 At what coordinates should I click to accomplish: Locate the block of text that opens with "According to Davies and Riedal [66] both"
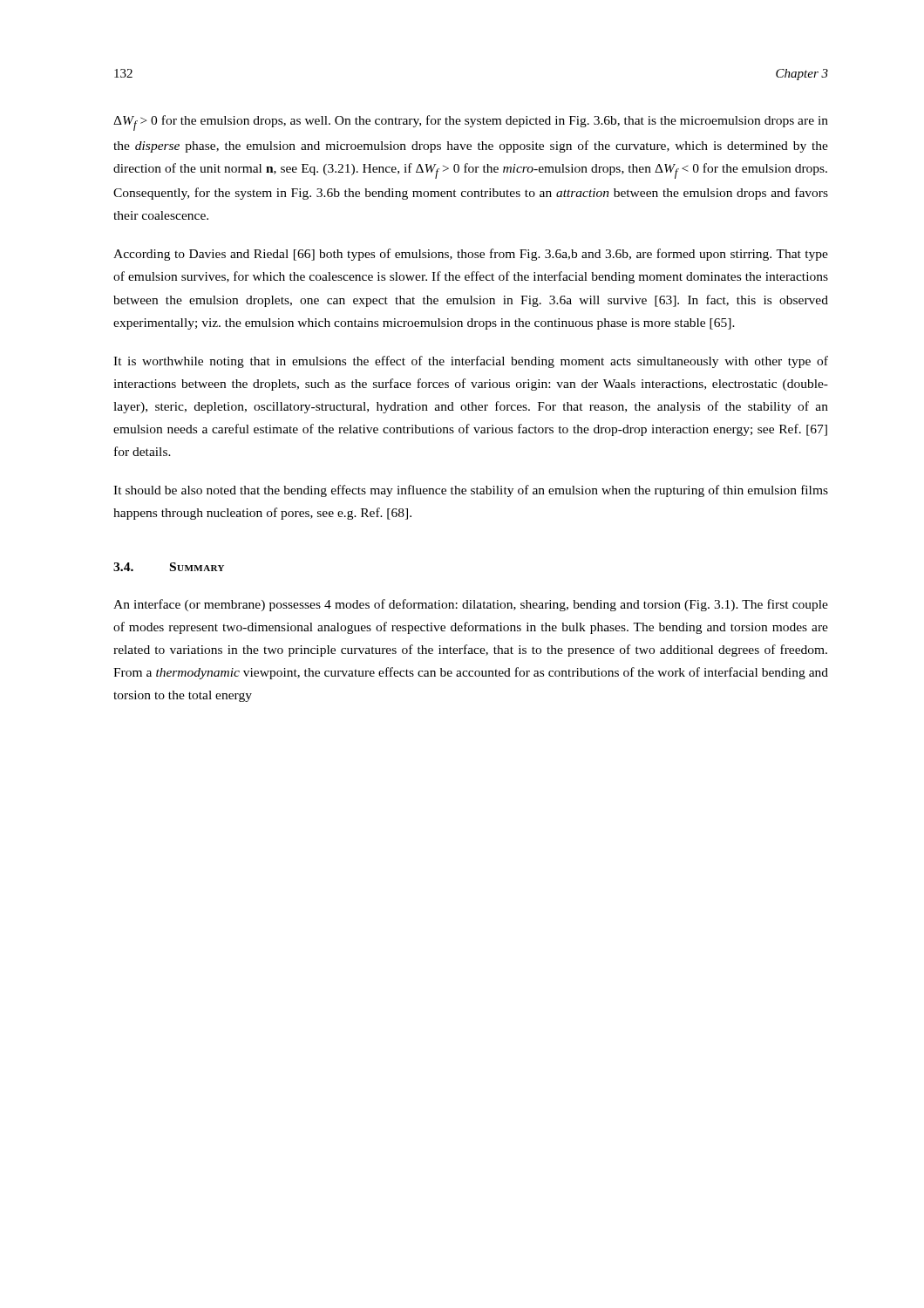471,288
